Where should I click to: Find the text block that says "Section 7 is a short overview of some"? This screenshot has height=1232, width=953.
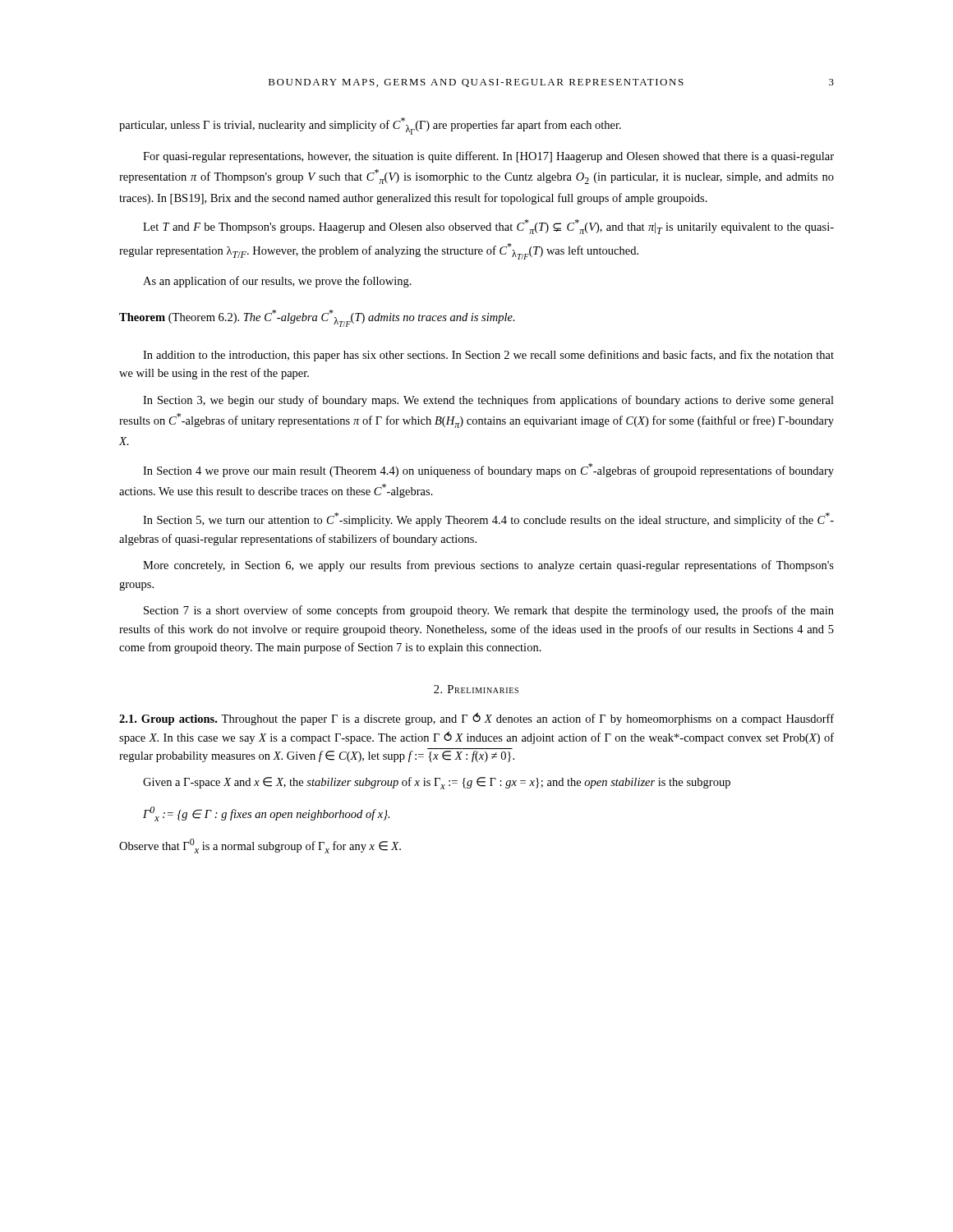[476, 629]
